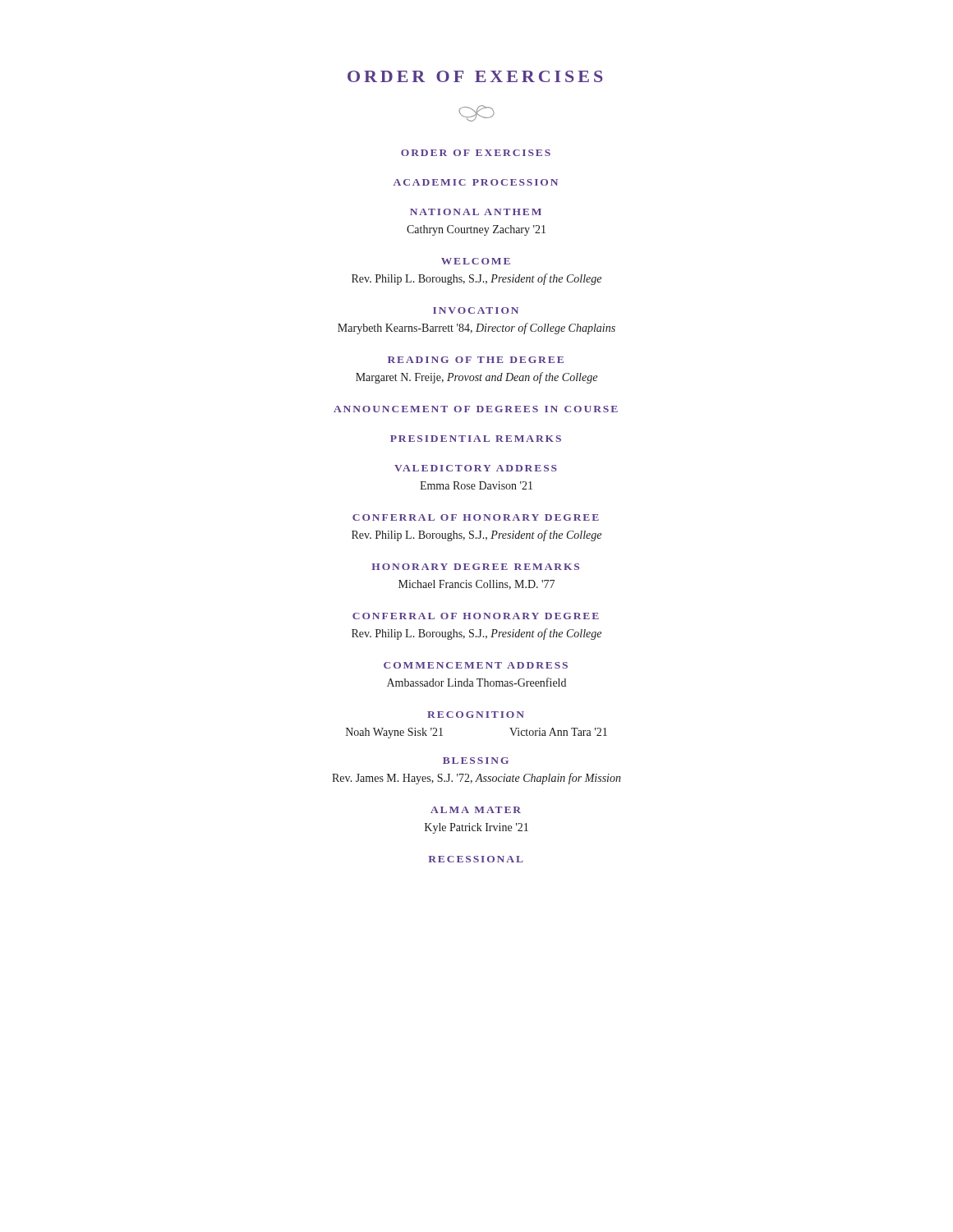Select the element starting "PRESIDENTIAL REMARKS"
The image size is (953, 1232).
click(x=476, y=439)
